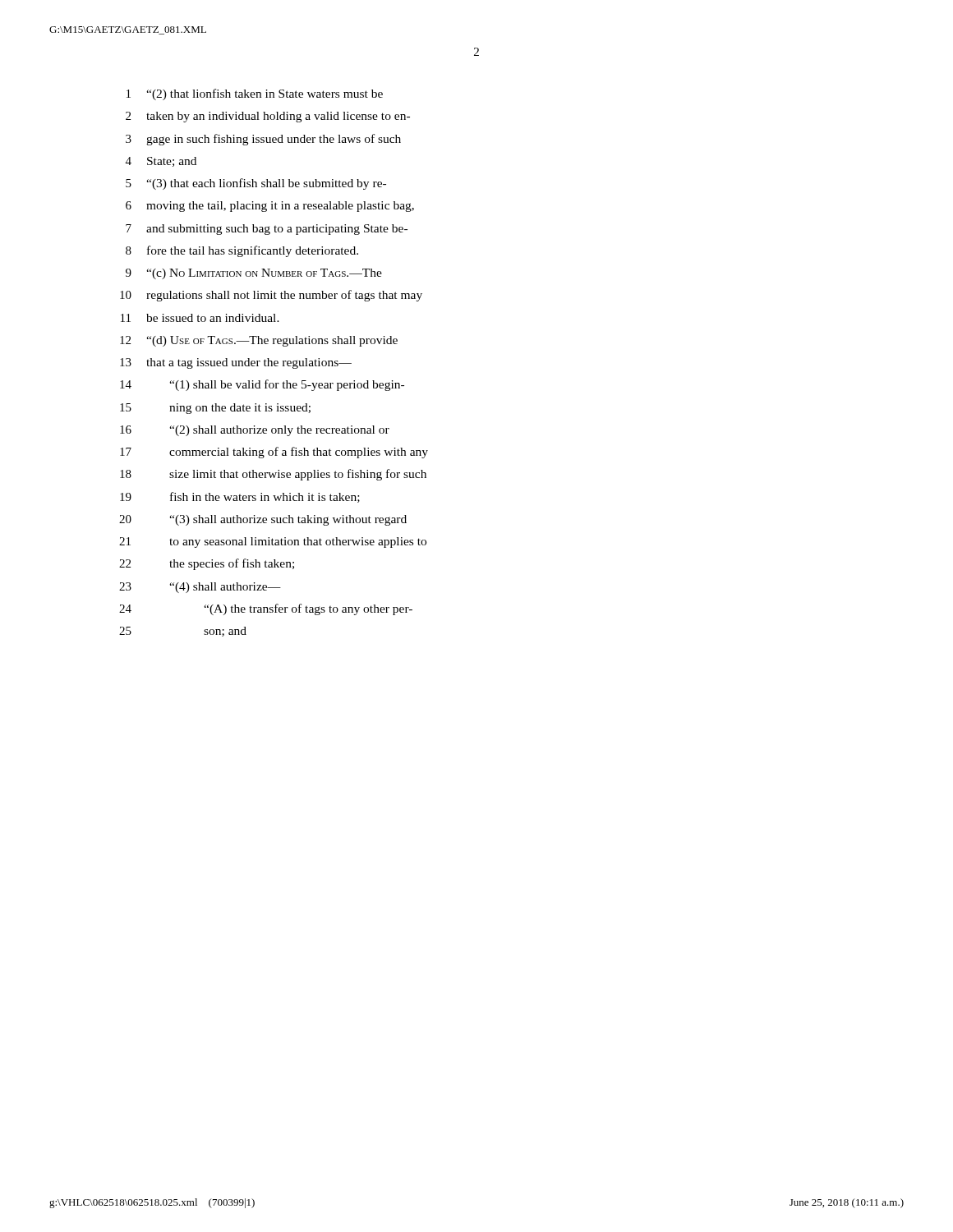The width and height of the screenshot is (953, 1232).
Task: Point to the block beginning "12 “(d) Use of Tags.—The regulations shall"
Action: click(259, 341)
